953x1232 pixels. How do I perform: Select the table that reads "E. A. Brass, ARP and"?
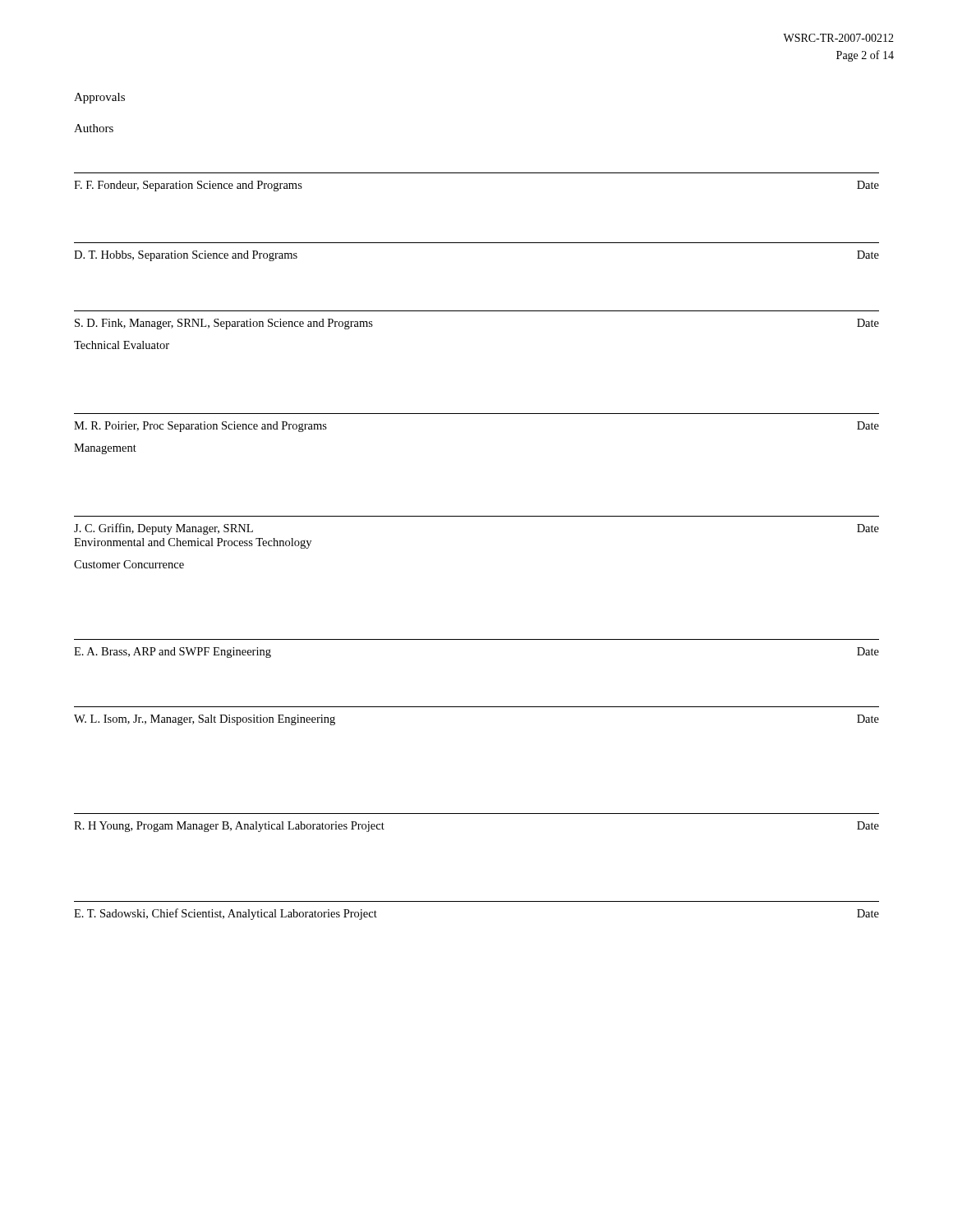click(x=476, y=651)
